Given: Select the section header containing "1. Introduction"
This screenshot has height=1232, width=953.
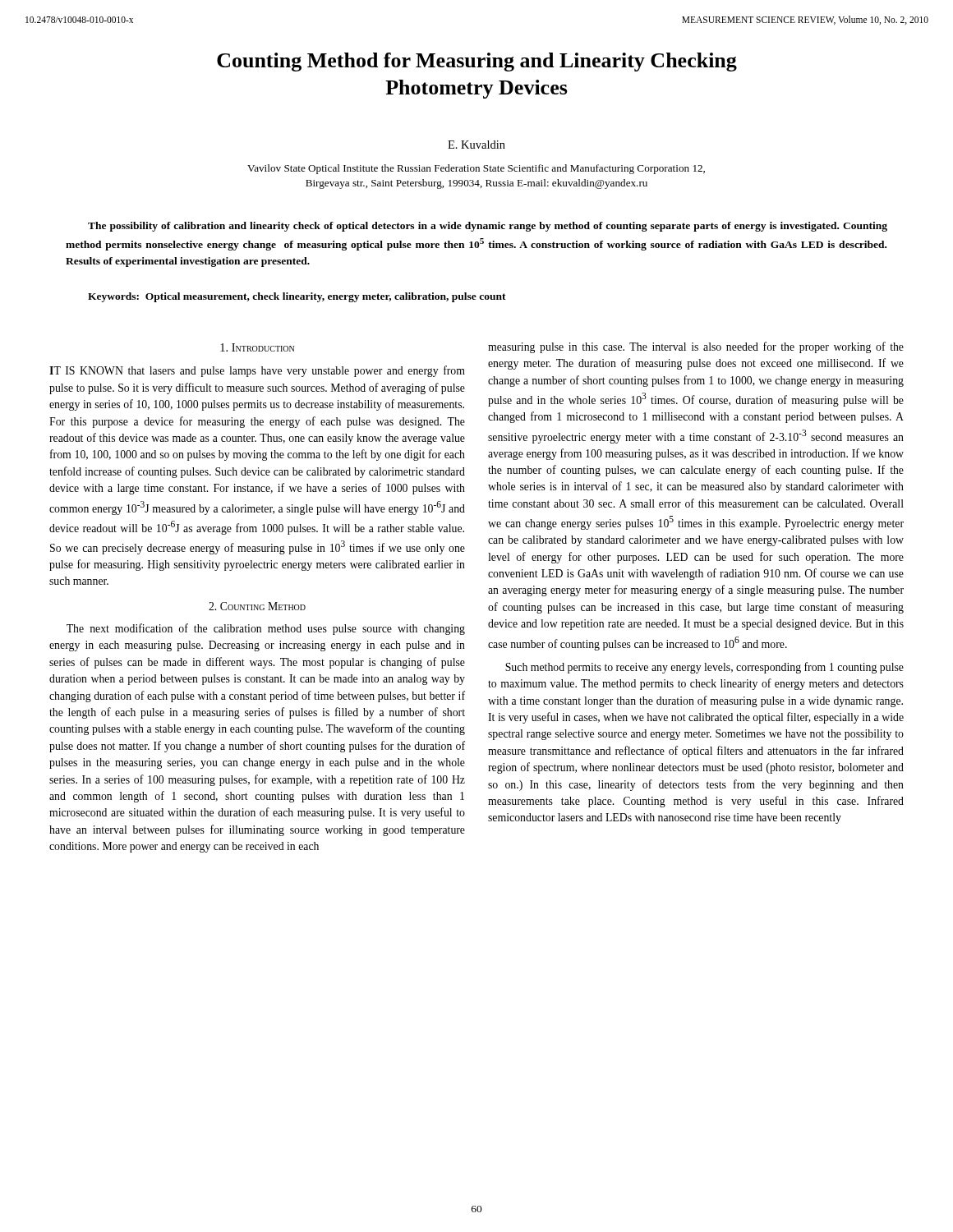Looking at the screenshot, I should point(257,347).
